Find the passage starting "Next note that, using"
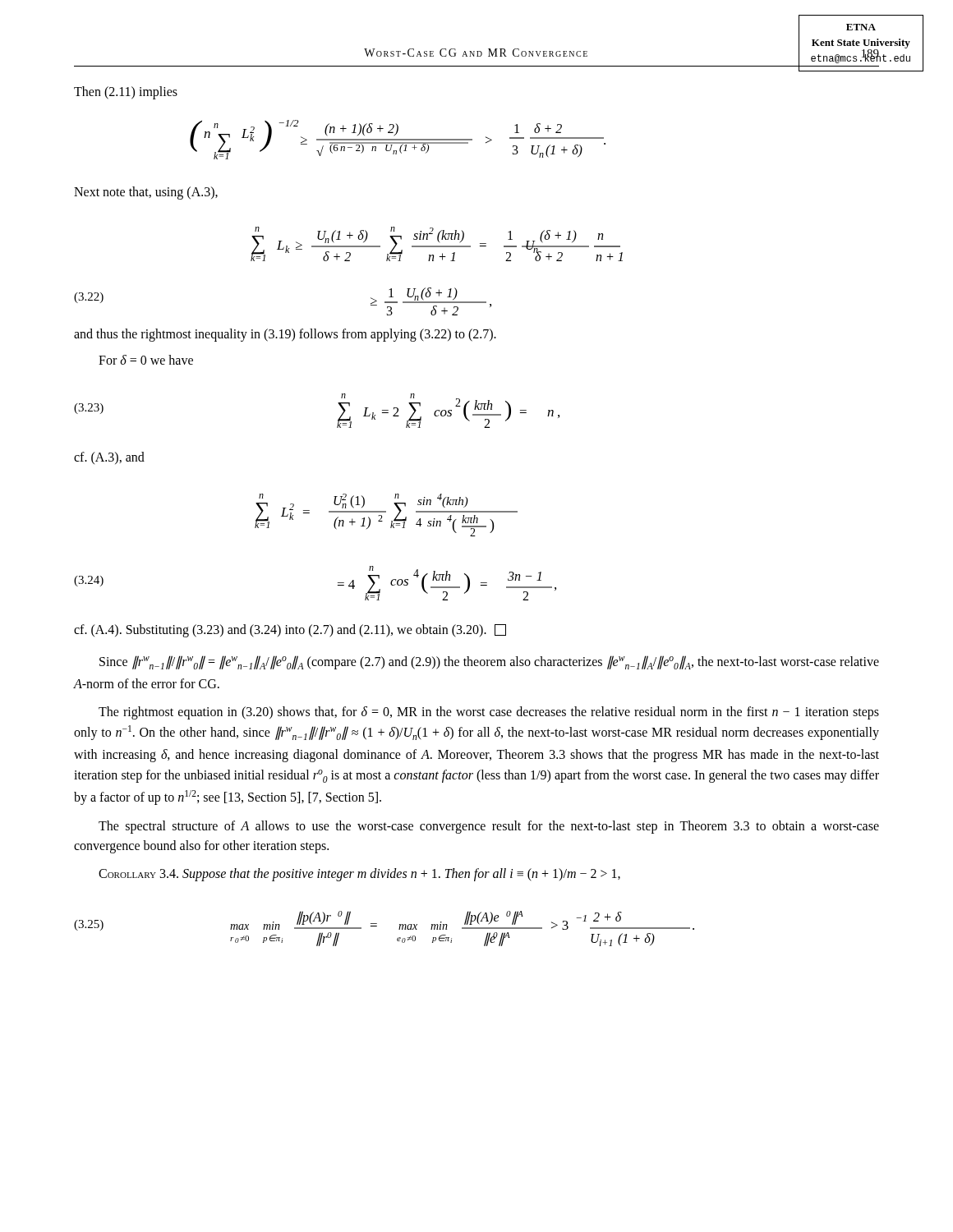The image size is (953, 1232). point(146,192)
